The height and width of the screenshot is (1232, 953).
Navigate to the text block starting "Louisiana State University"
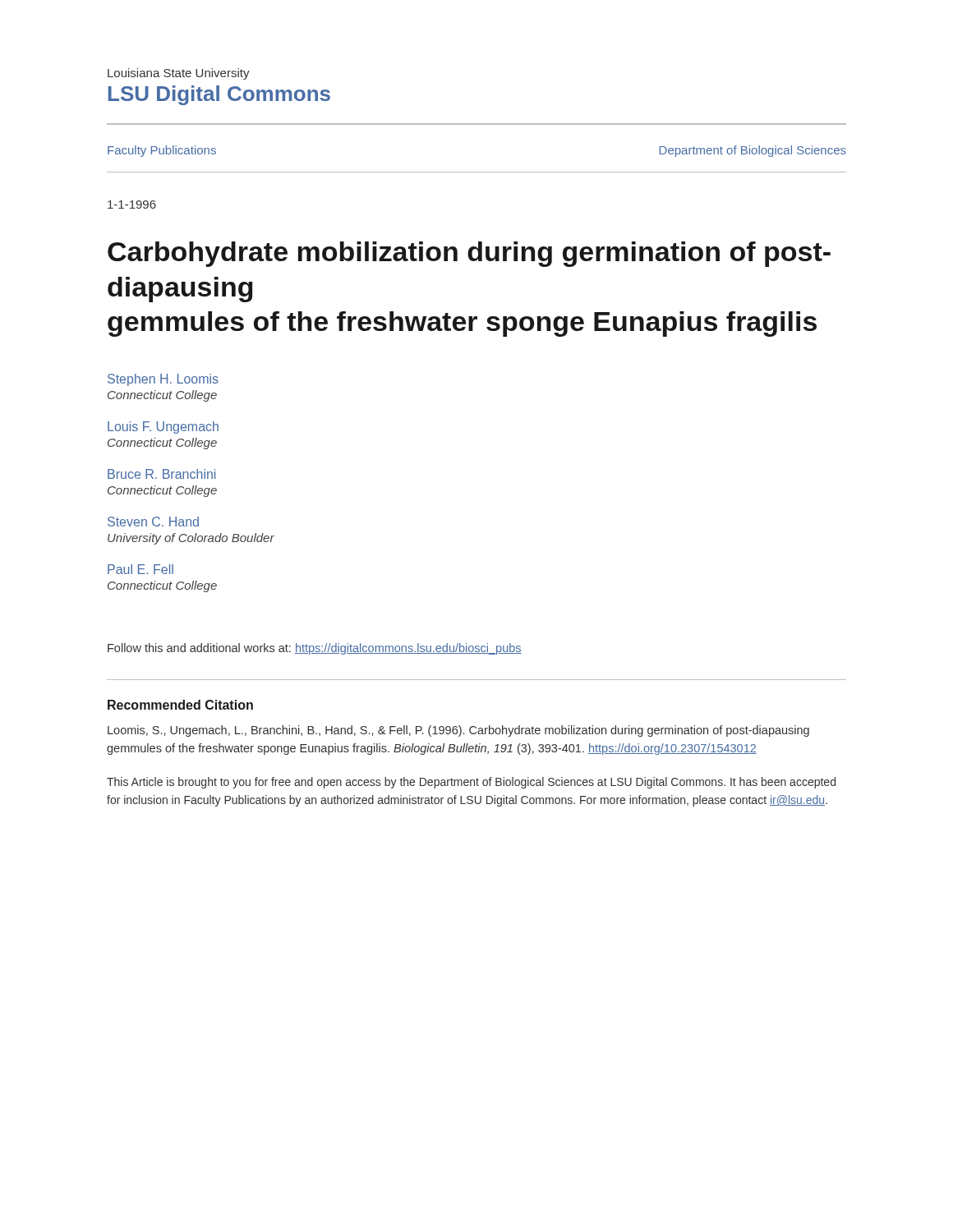point(178,73)
